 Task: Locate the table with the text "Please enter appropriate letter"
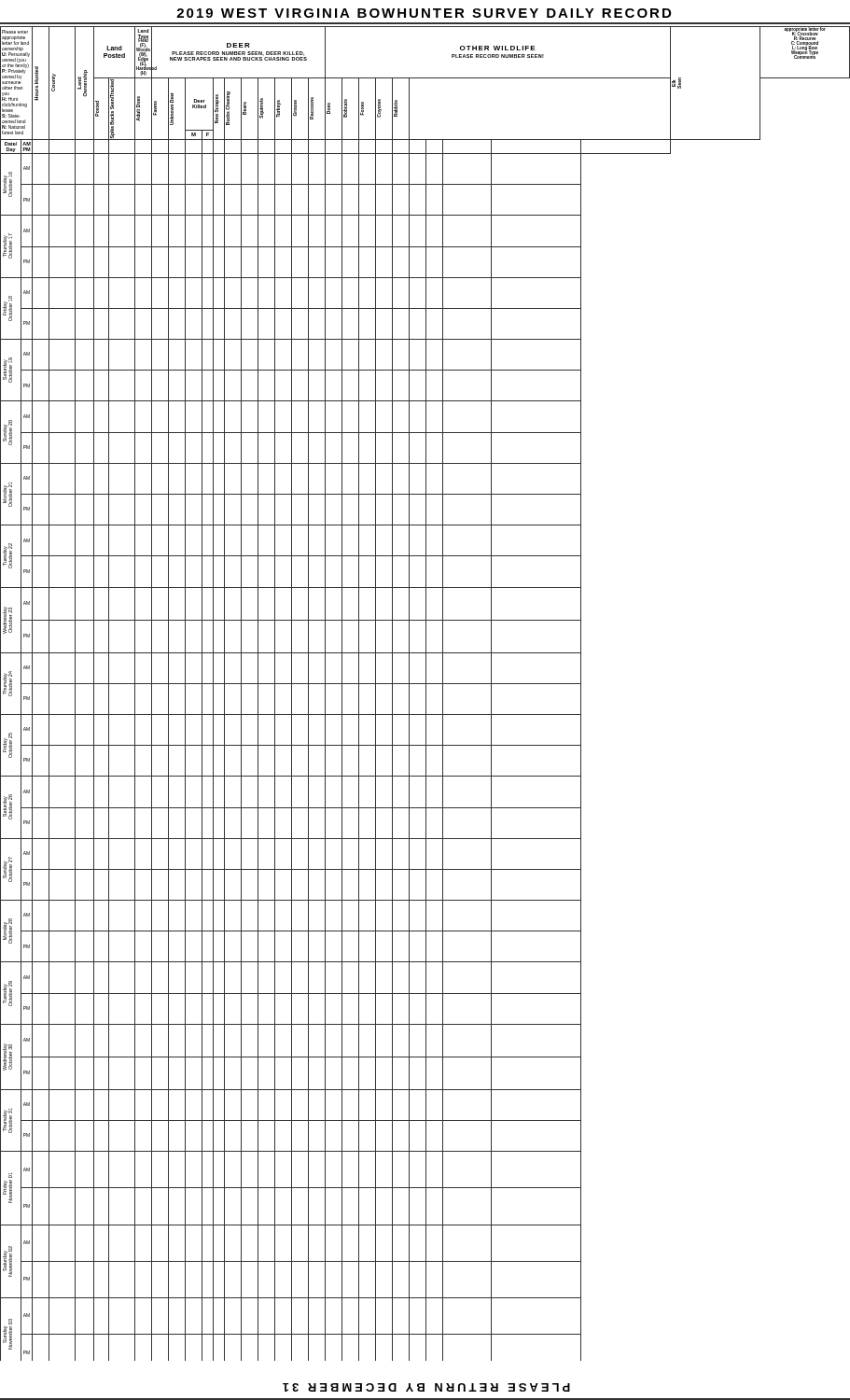point(425,693)
